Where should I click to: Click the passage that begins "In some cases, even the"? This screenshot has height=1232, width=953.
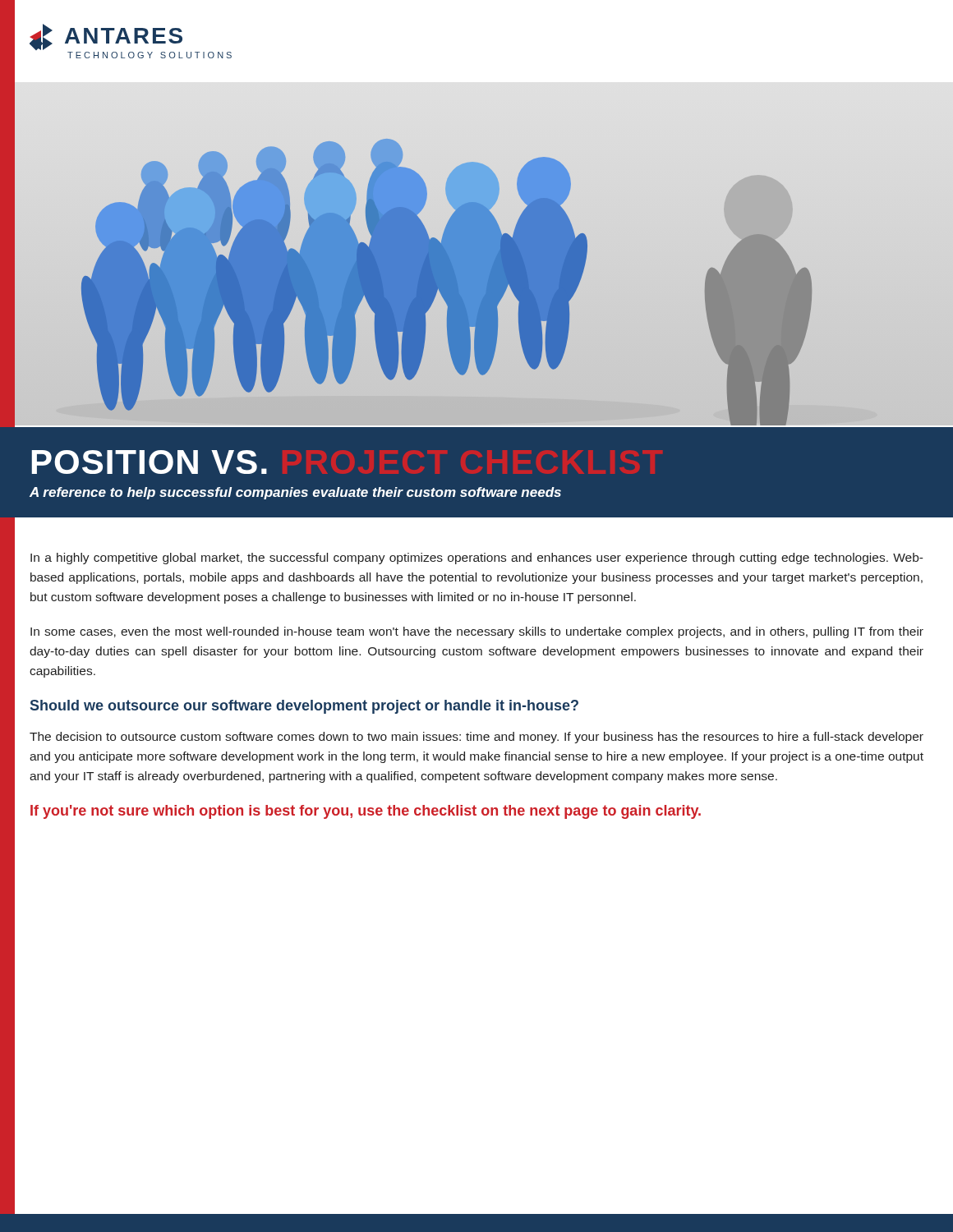[476, 651]
